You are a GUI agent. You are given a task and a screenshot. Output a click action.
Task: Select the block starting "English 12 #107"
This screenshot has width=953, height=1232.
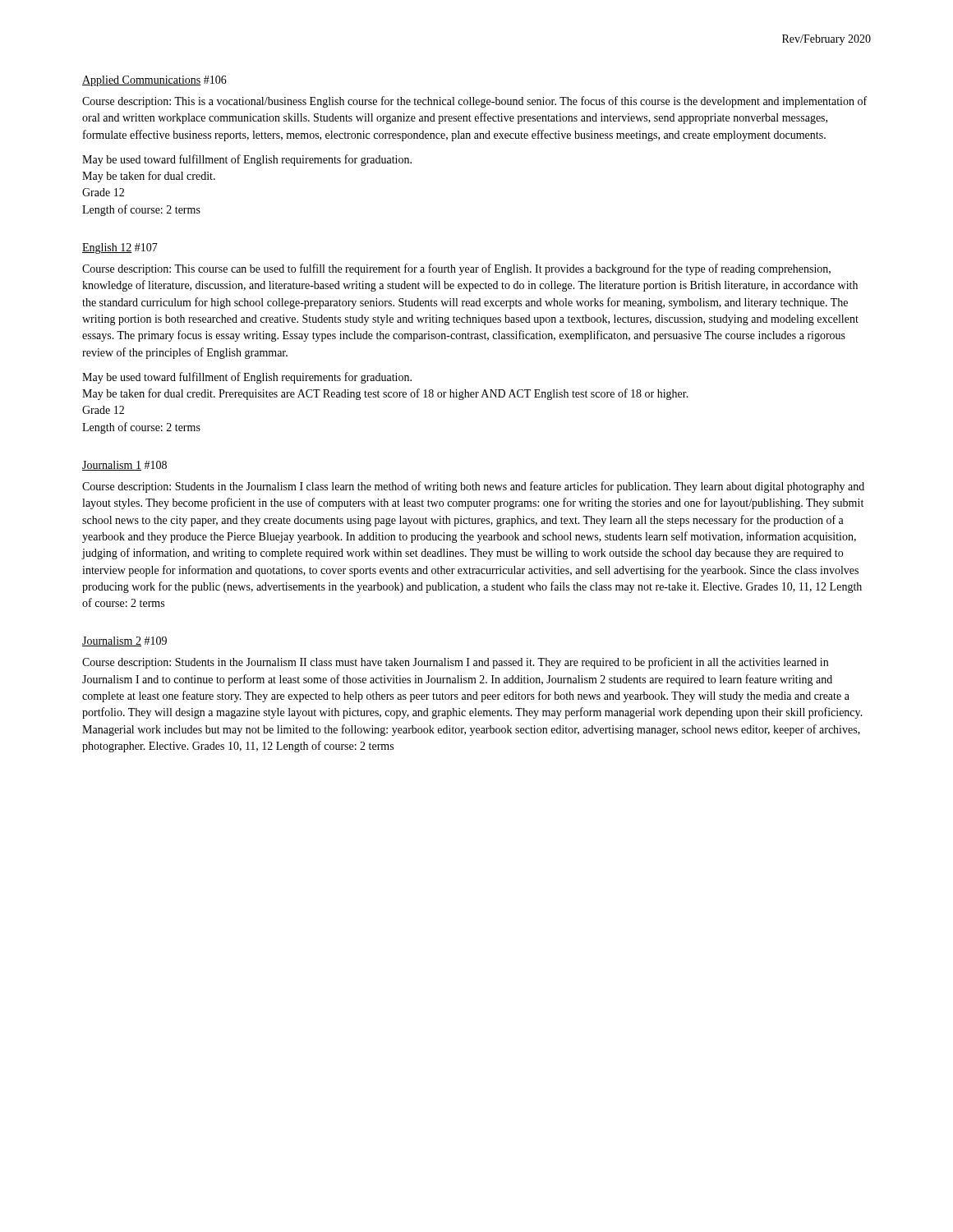[120, 248]
